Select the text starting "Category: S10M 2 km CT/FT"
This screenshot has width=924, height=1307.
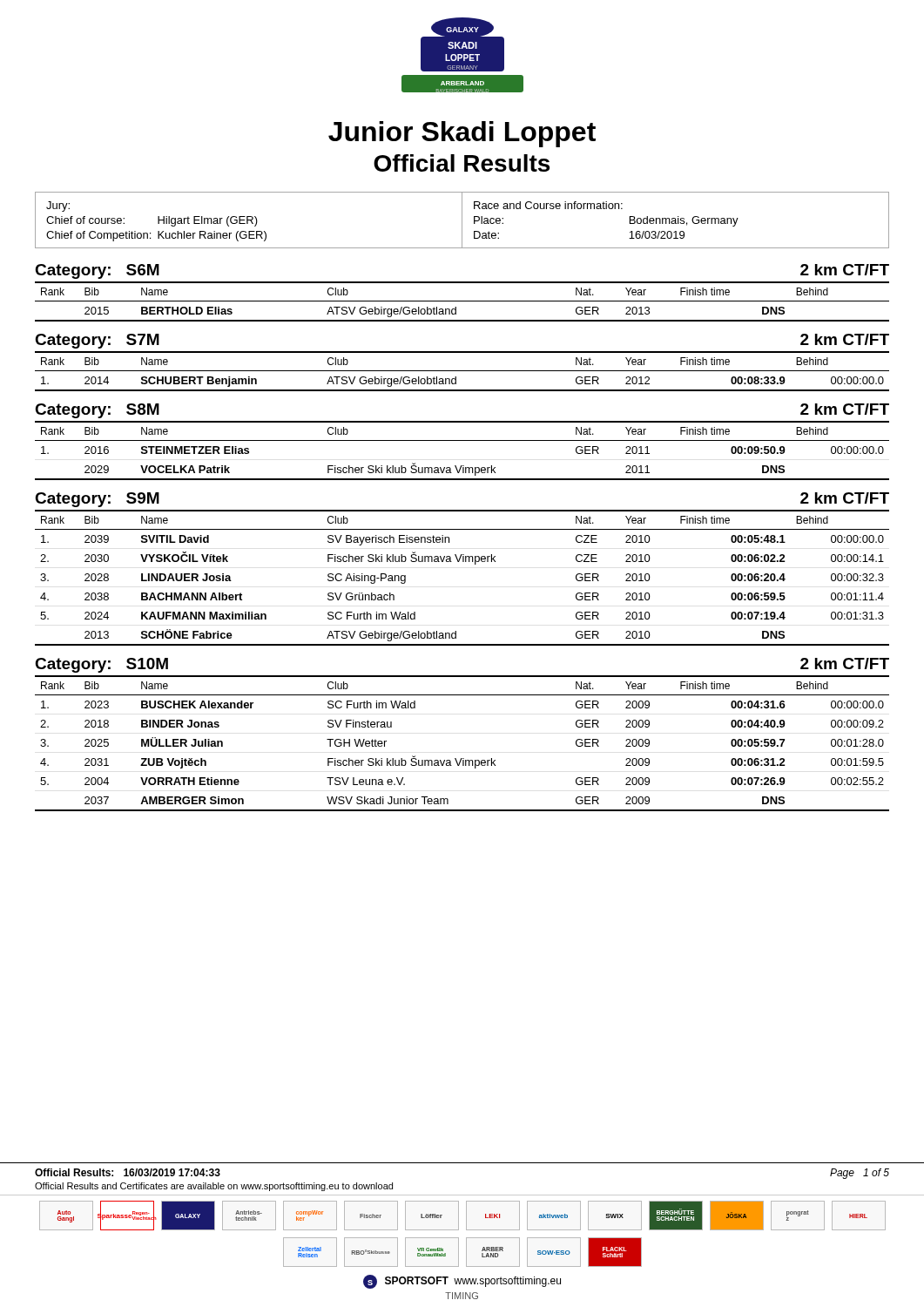(x=462, y=664)
